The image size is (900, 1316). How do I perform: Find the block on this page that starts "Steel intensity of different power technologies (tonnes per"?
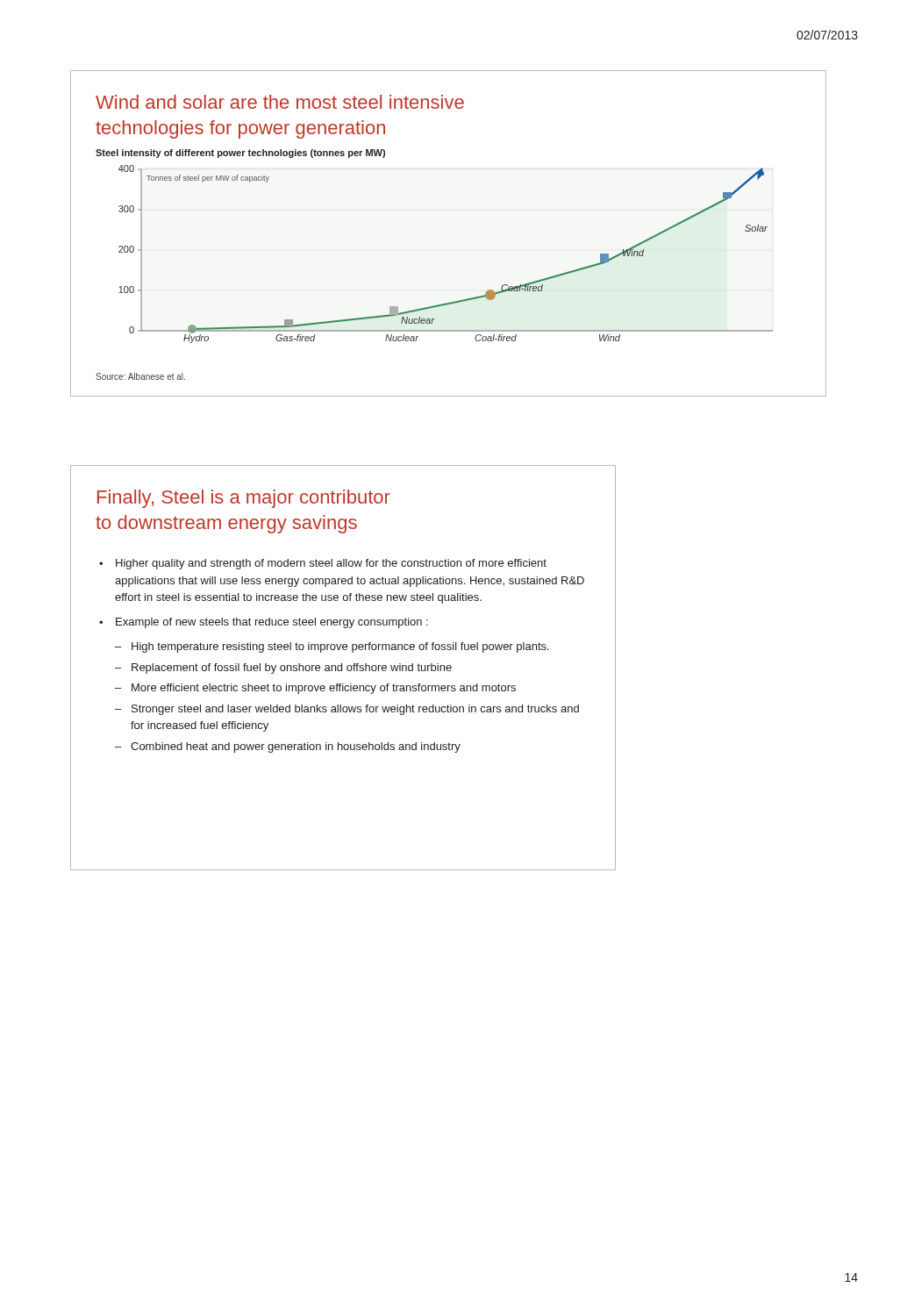tap(241, 153)
